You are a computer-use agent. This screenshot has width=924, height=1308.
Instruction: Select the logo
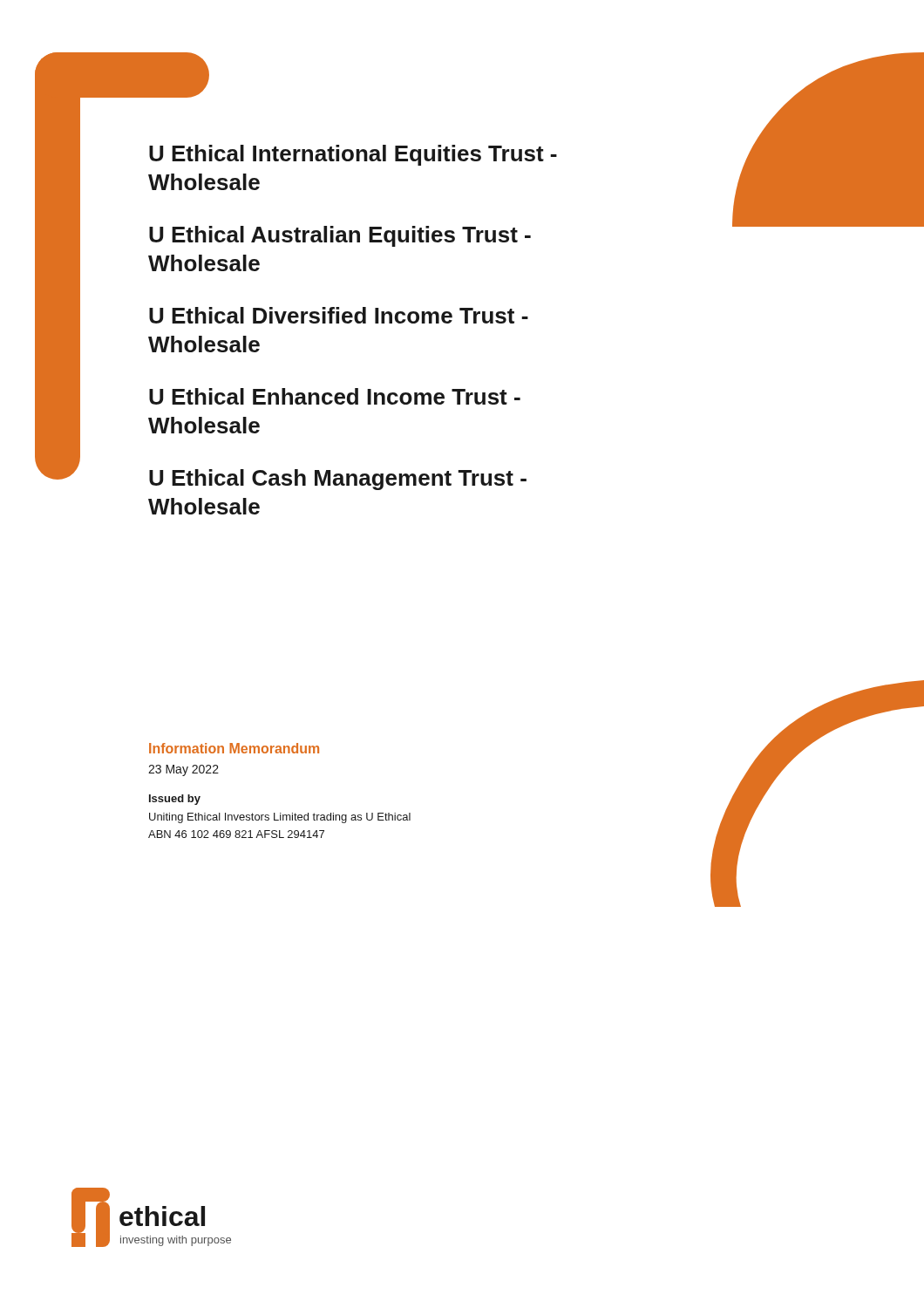[166, 1221]
